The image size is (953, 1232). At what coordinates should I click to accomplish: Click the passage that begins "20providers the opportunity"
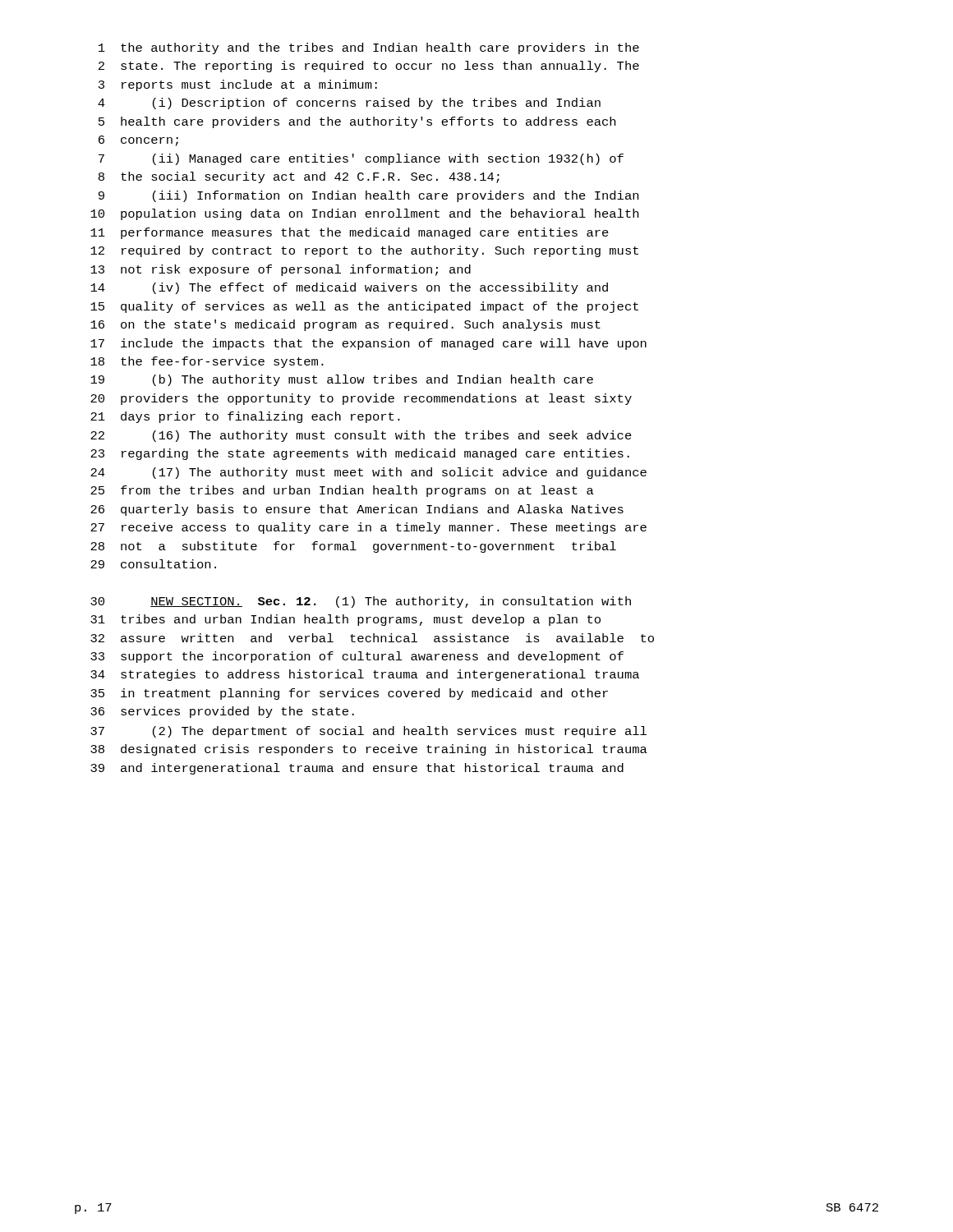(353, 399)
